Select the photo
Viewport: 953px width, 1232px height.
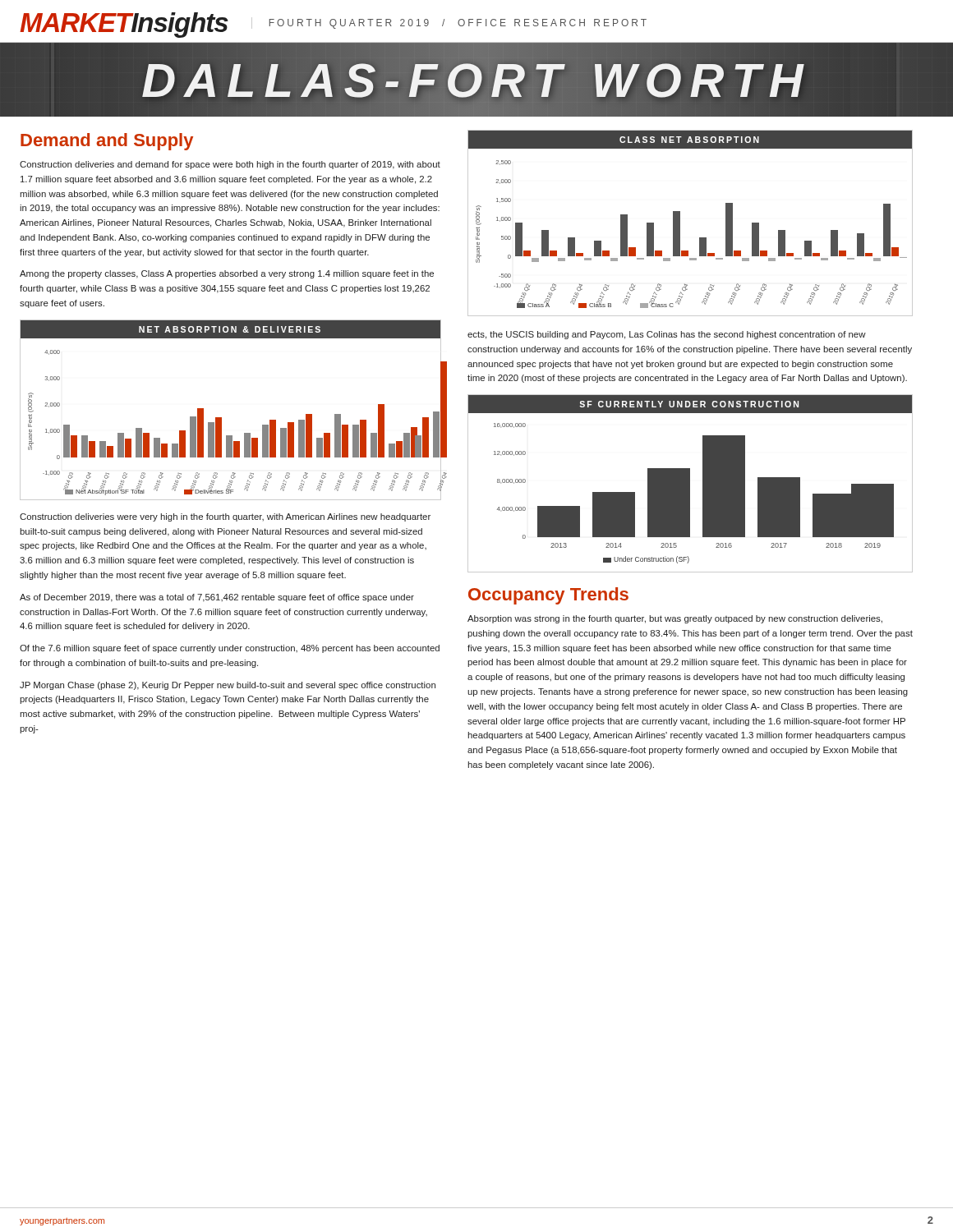tap(476, 80)
